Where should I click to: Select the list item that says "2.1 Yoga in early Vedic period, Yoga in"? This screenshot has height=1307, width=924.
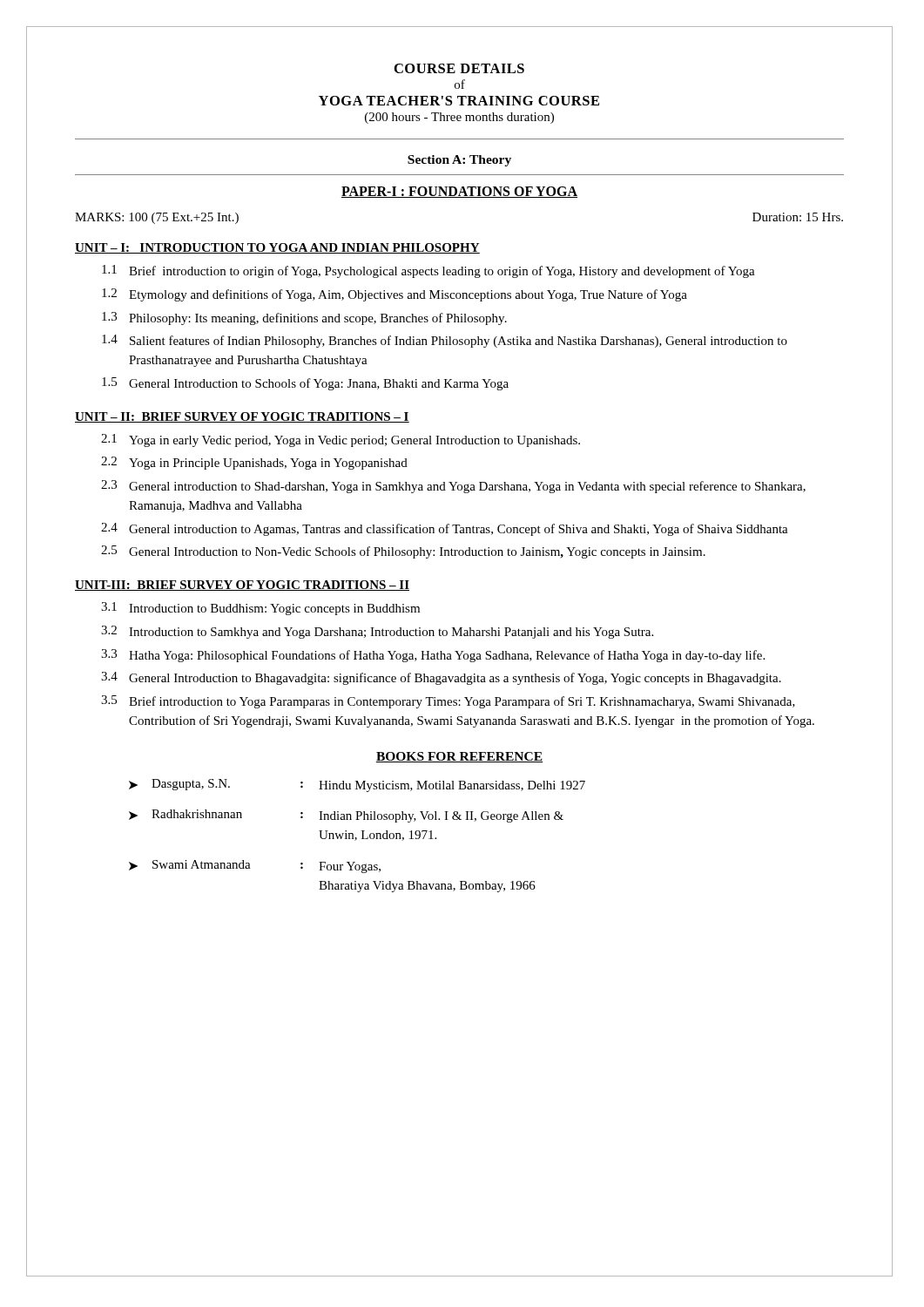tap(341, 440)
